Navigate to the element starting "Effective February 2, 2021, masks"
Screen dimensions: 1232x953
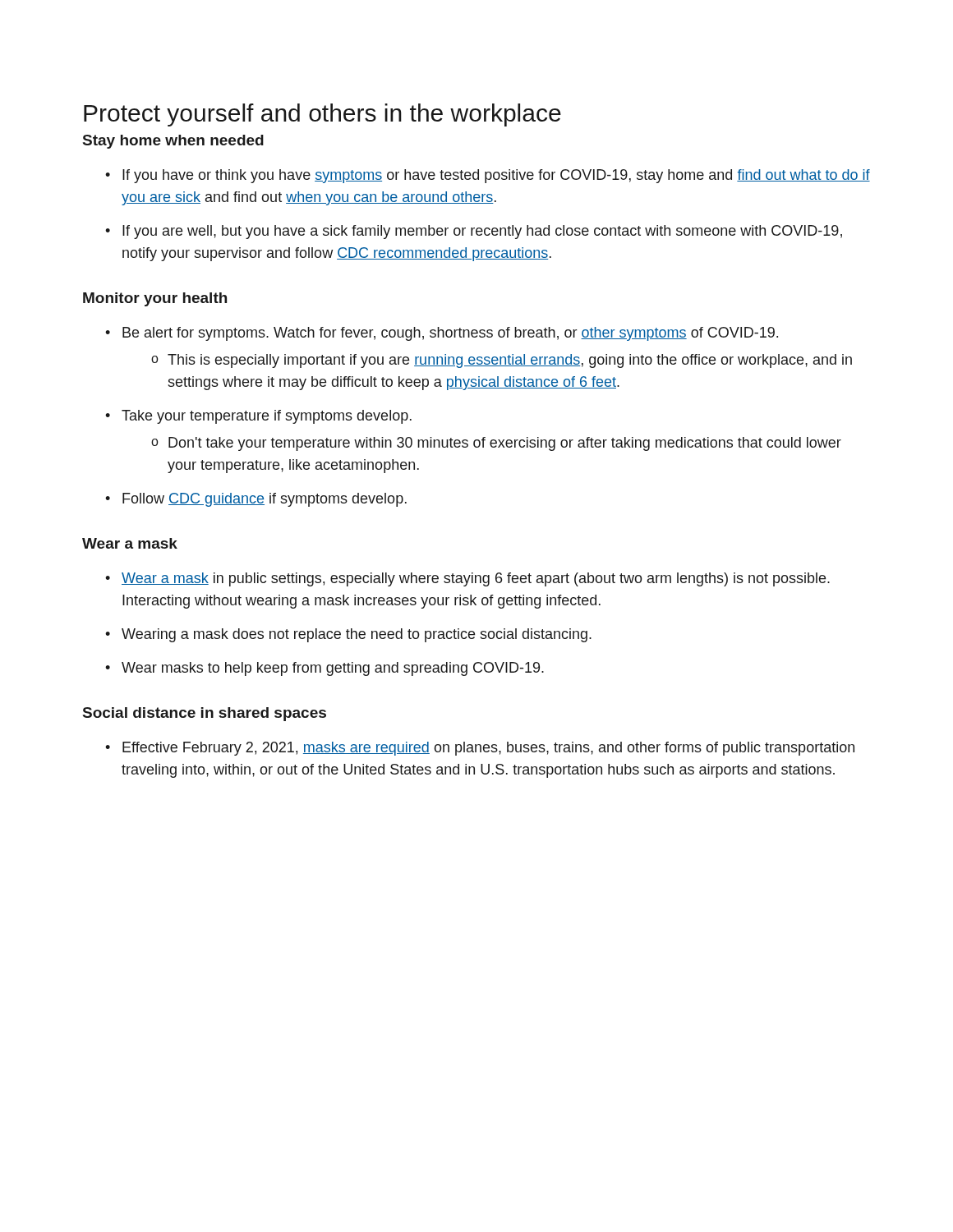476,759
